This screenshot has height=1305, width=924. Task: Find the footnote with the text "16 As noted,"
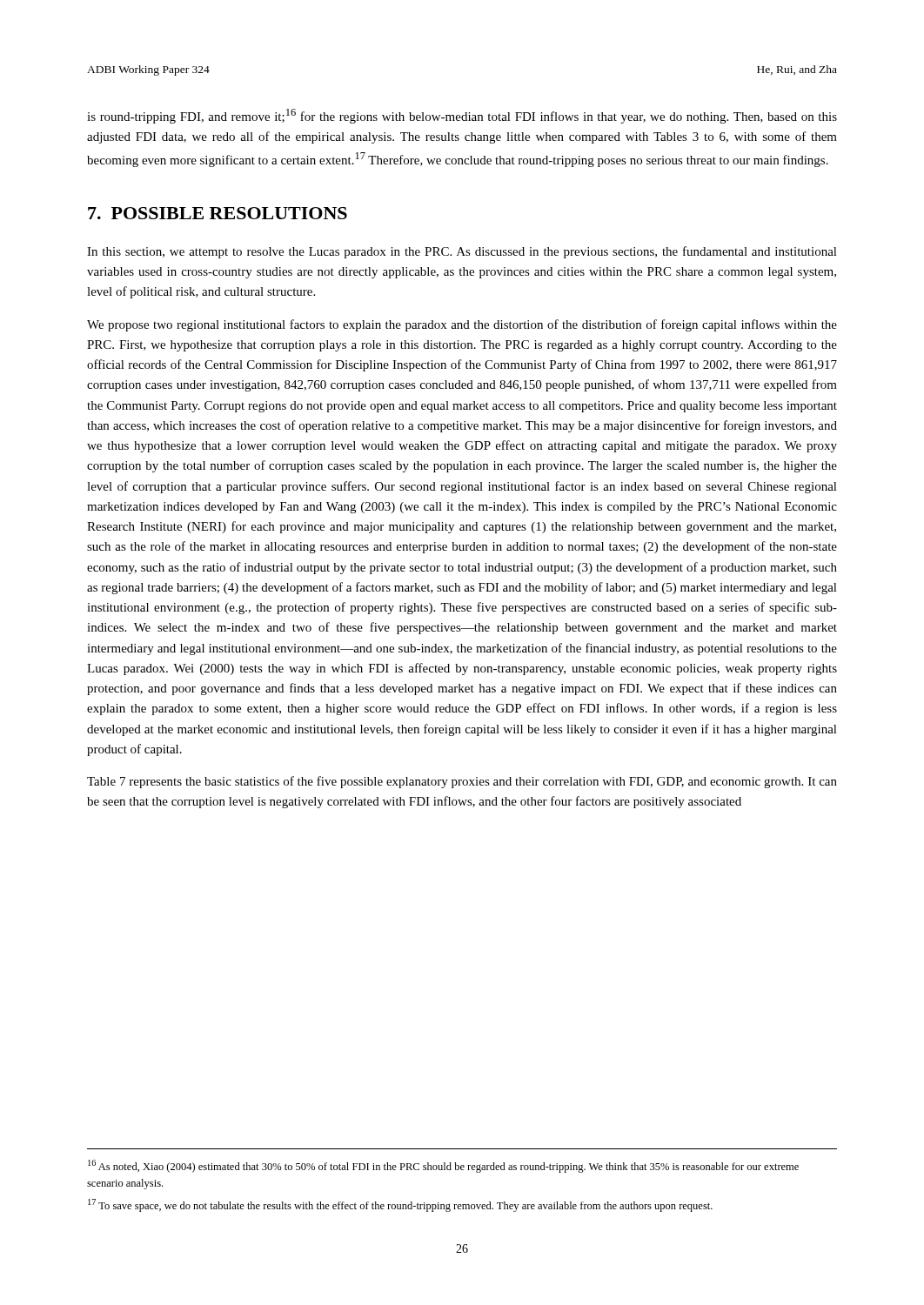point(443,1174)
